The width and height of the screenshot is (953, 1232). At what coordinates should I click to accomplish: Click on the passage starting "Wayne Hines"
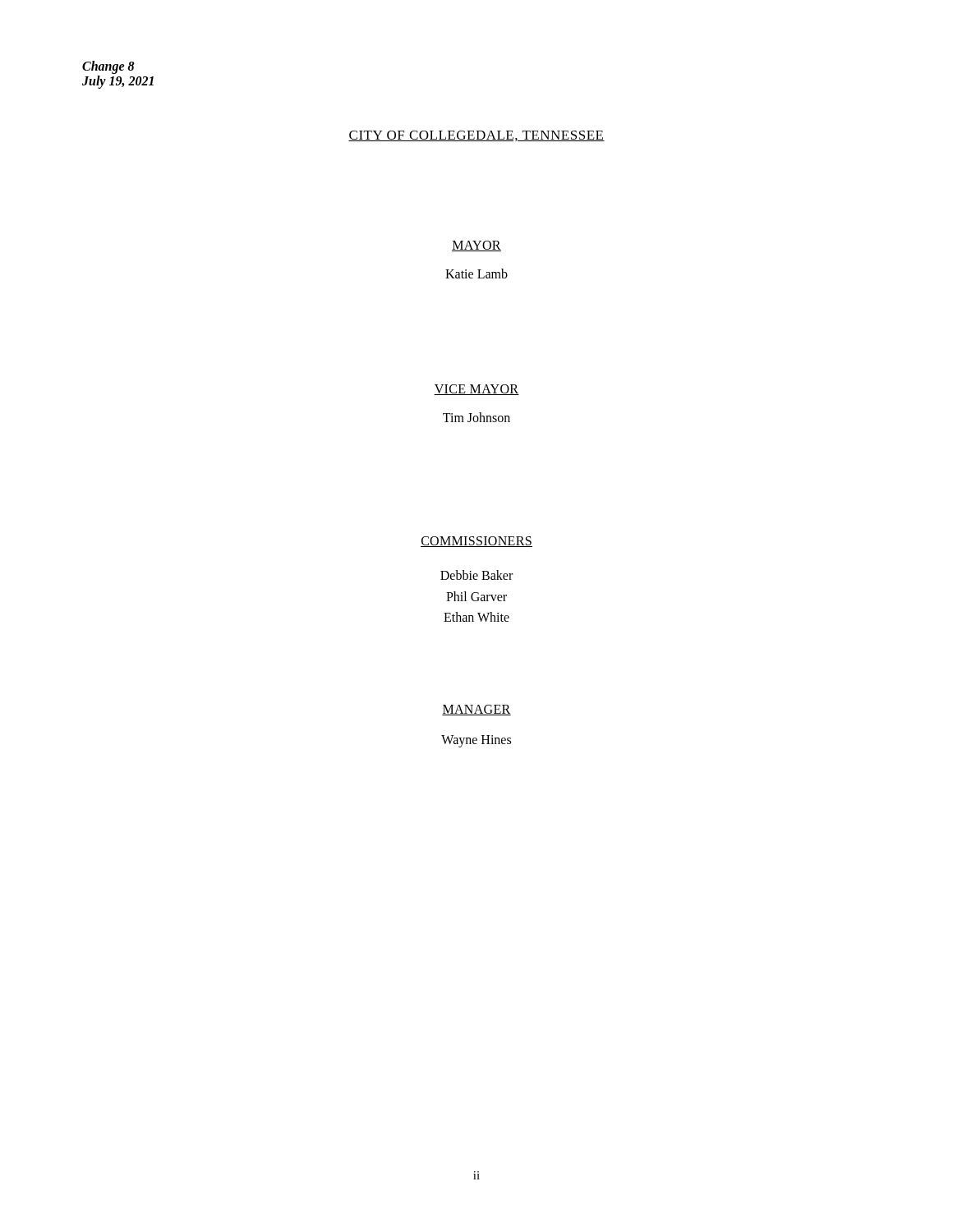pos(476,740)
